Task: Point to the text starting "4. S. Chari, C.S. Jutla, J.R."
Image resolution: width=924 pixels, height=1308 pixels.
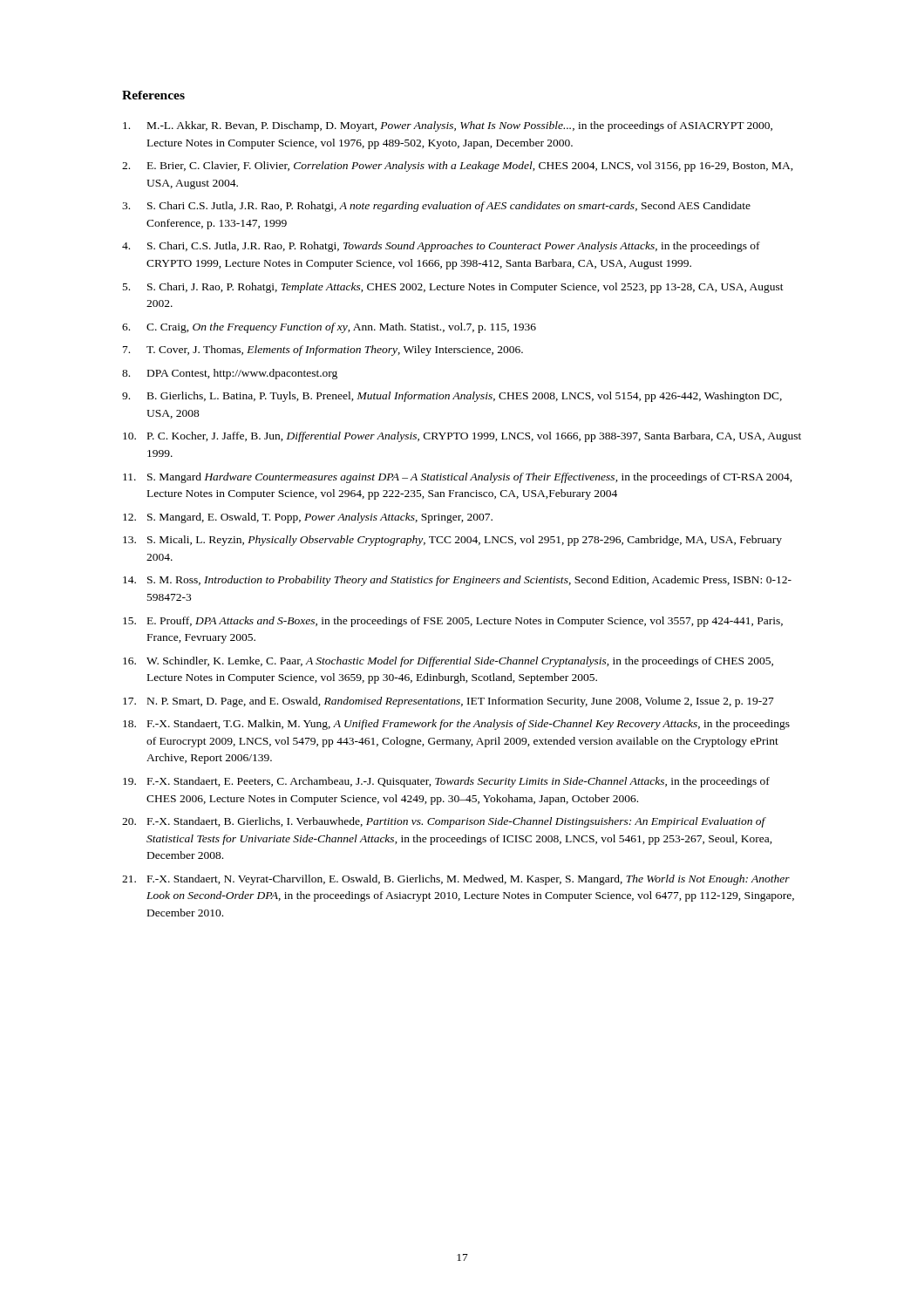Action: (462, 255)
